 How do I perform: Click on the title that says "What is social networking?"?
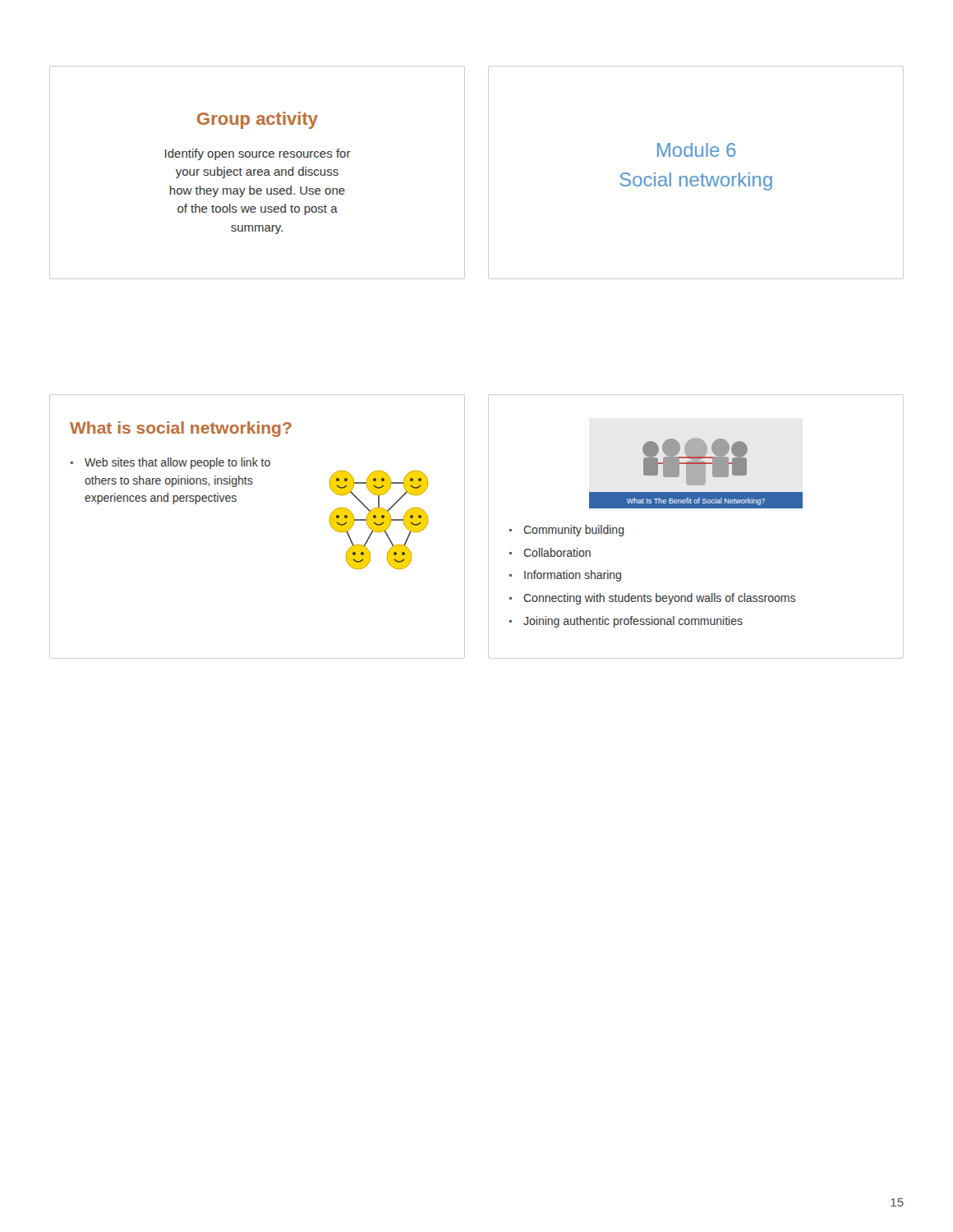point(181,428)
